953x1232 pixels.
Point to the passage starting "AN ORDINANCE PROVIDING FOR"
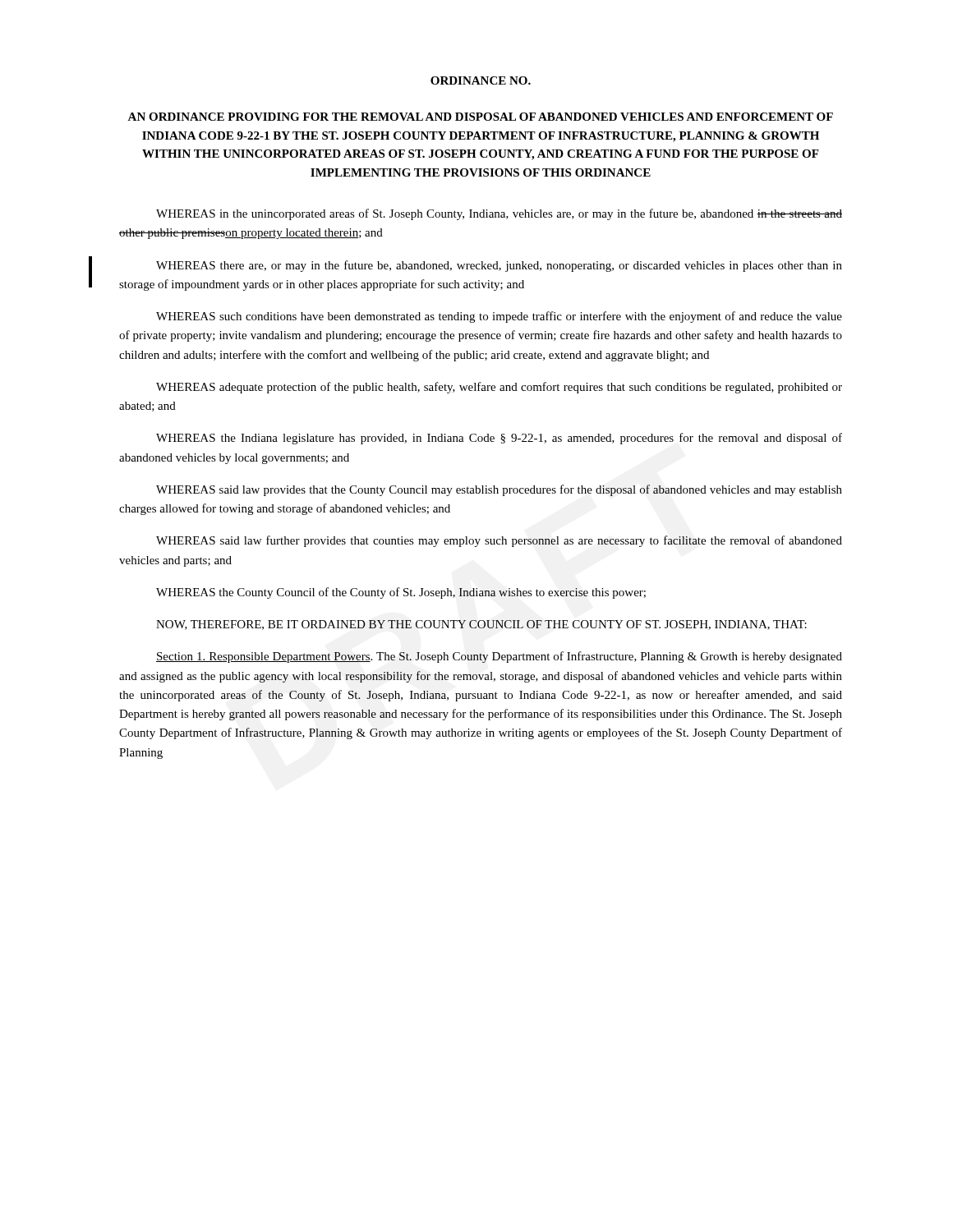pos(481,144)
